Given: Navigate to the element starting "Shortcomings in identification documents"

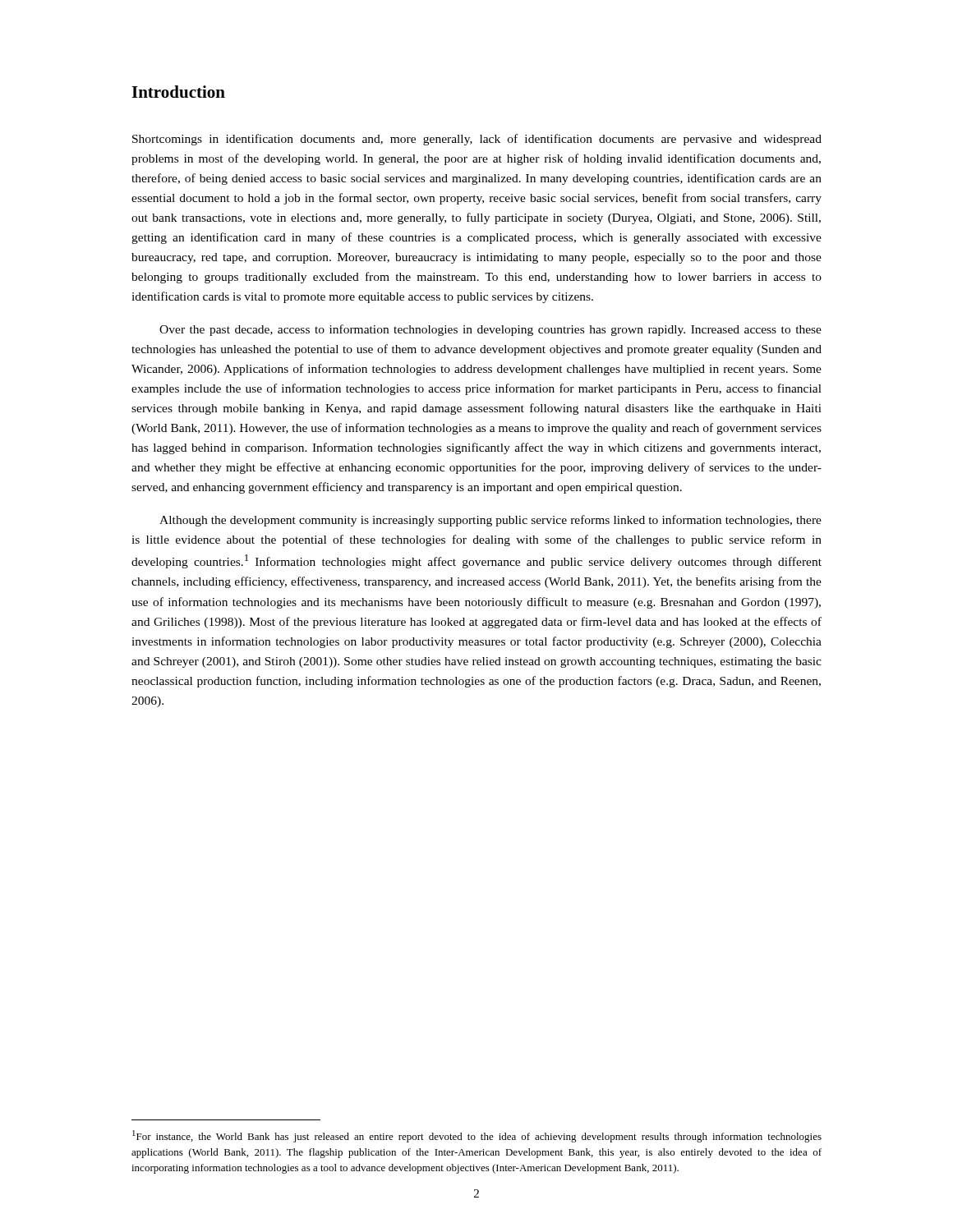Looking at the screenshot, I should click(476, 218).
